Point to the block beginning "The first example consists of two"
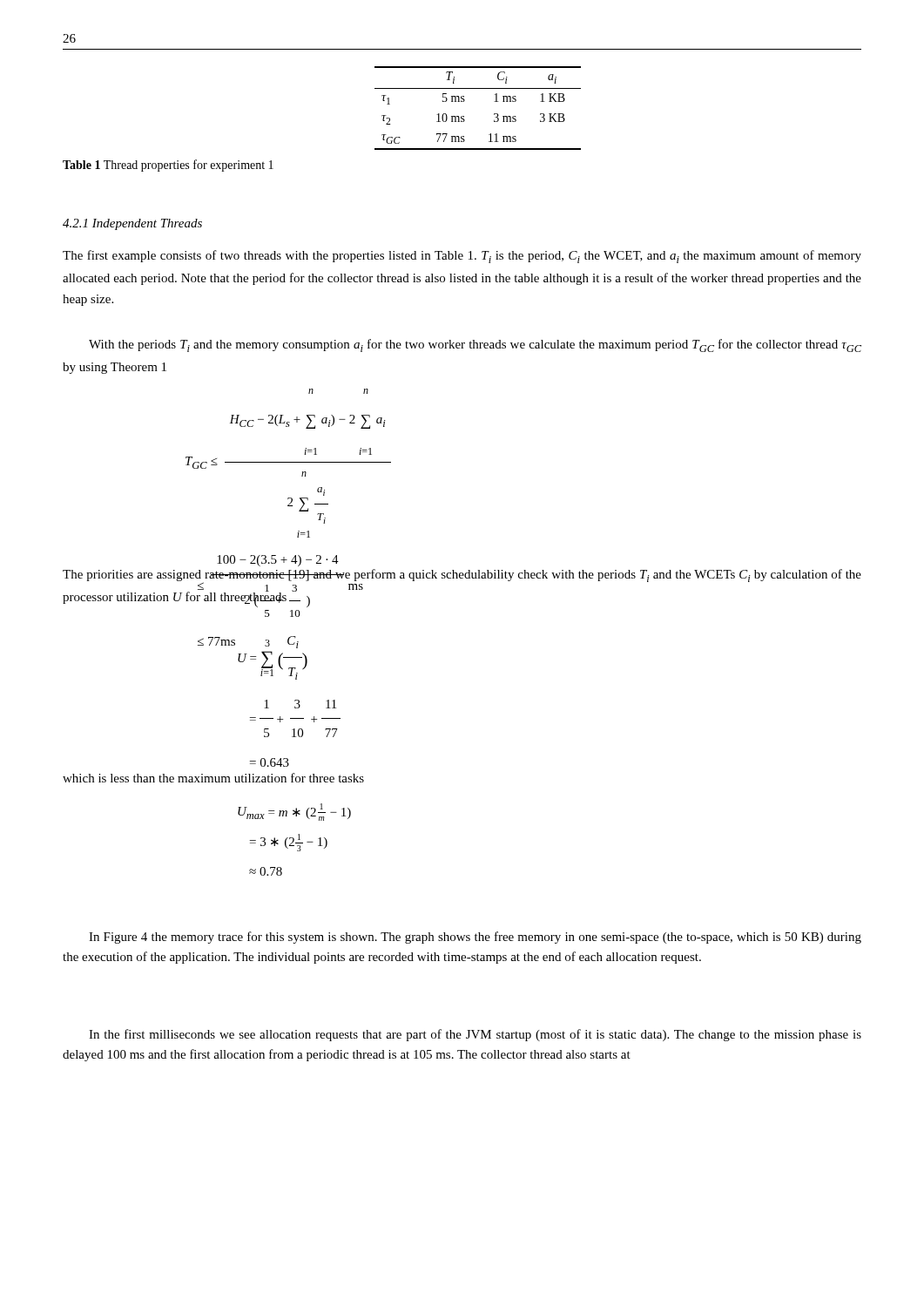Viewport: 924px width, 1307px height. tap(462, 277)
